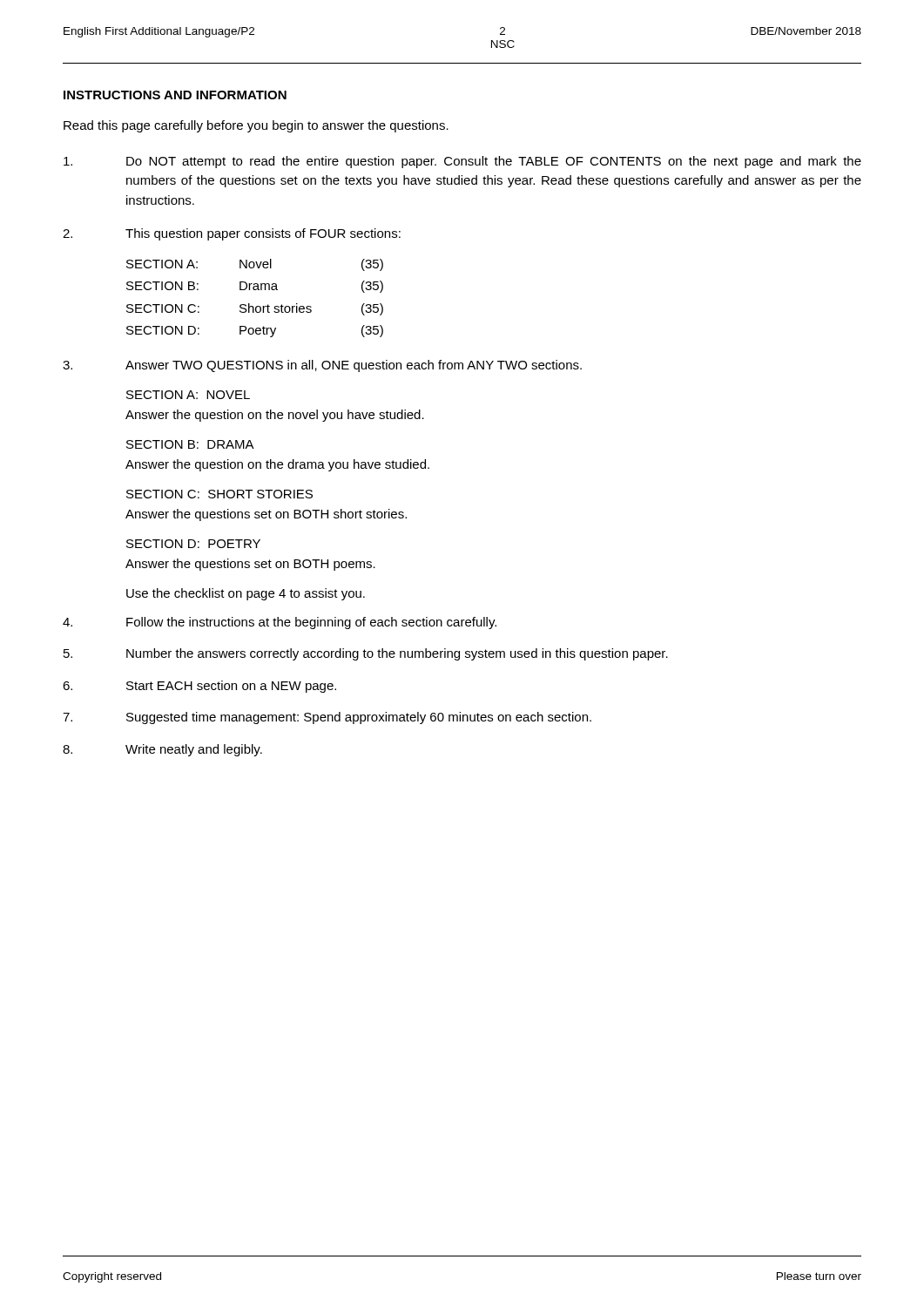The height and width of the screenshot is (1307, 924).
Task: Find the region starting "INSTRUCTIONS AND INFORMATION"
Action: (x=175, y=95)
